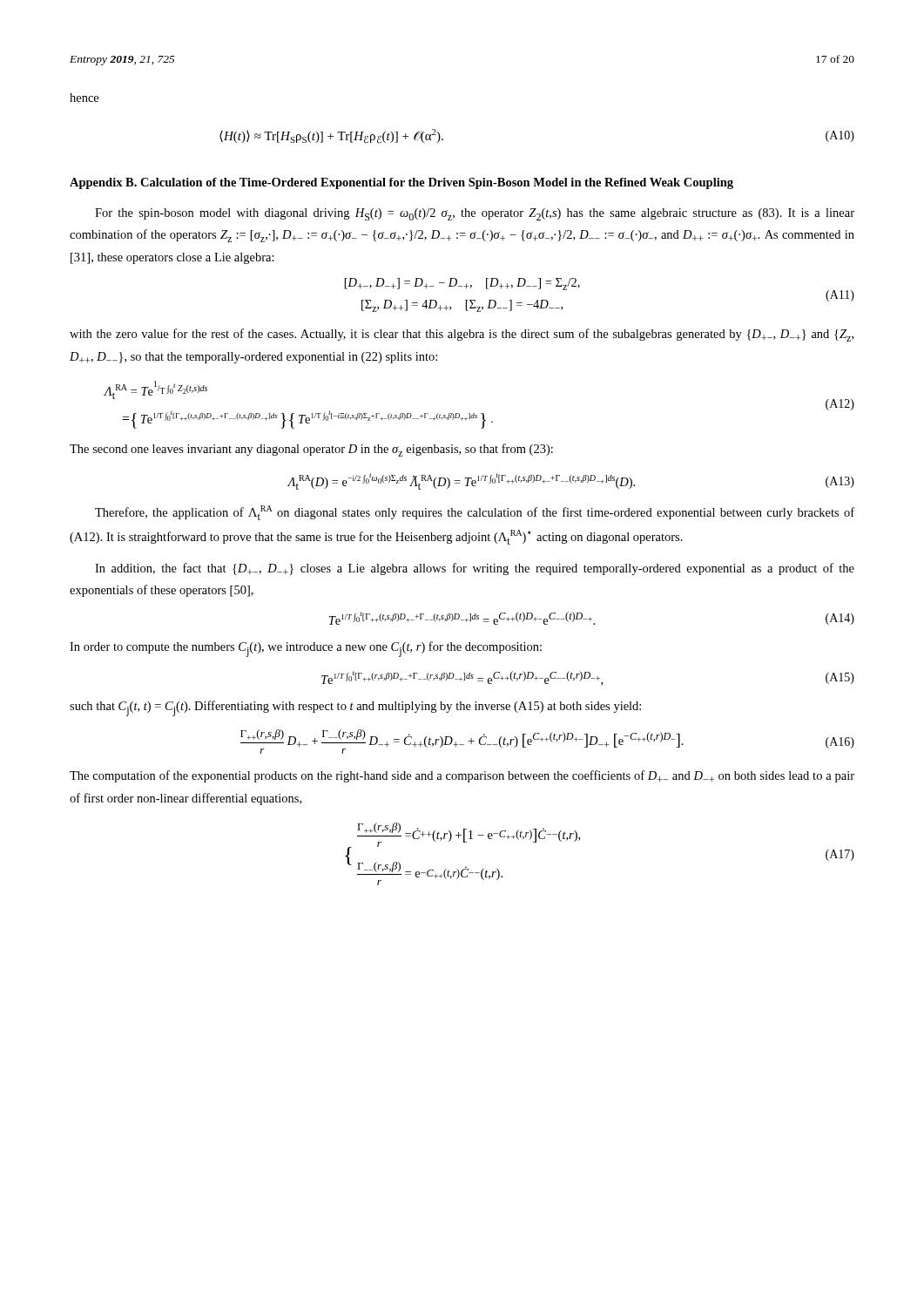
Task: Select the element starting "⟨H(t)⟩ ≈ Tr[HSρS(t)] + Tr[Hℰρℰ(t)] + 𝒪(α2). (A10)"
Action: coord(330,136)
